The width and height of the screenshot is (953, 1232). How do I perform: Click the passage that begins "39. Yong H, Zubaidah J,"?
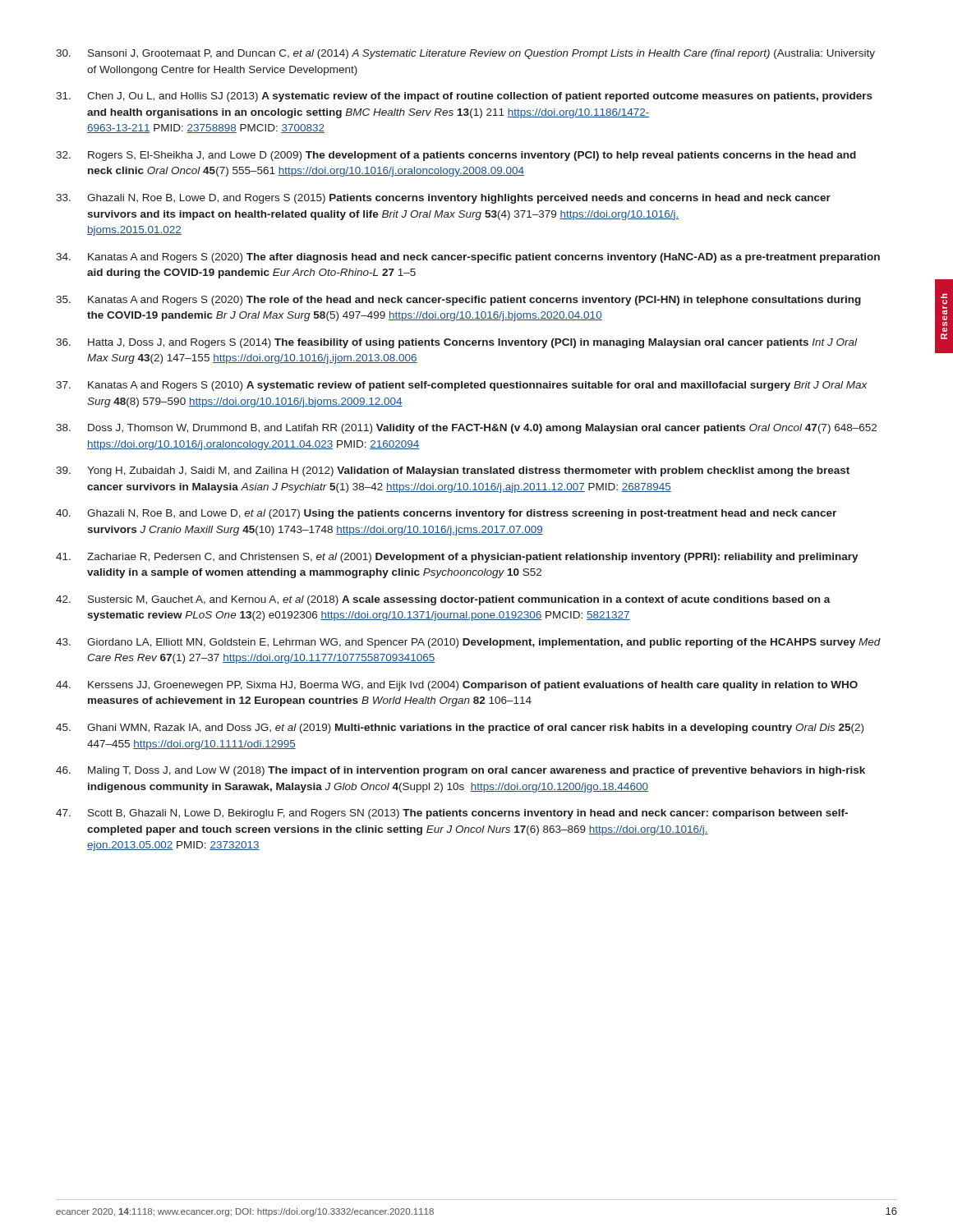point(468,479)
